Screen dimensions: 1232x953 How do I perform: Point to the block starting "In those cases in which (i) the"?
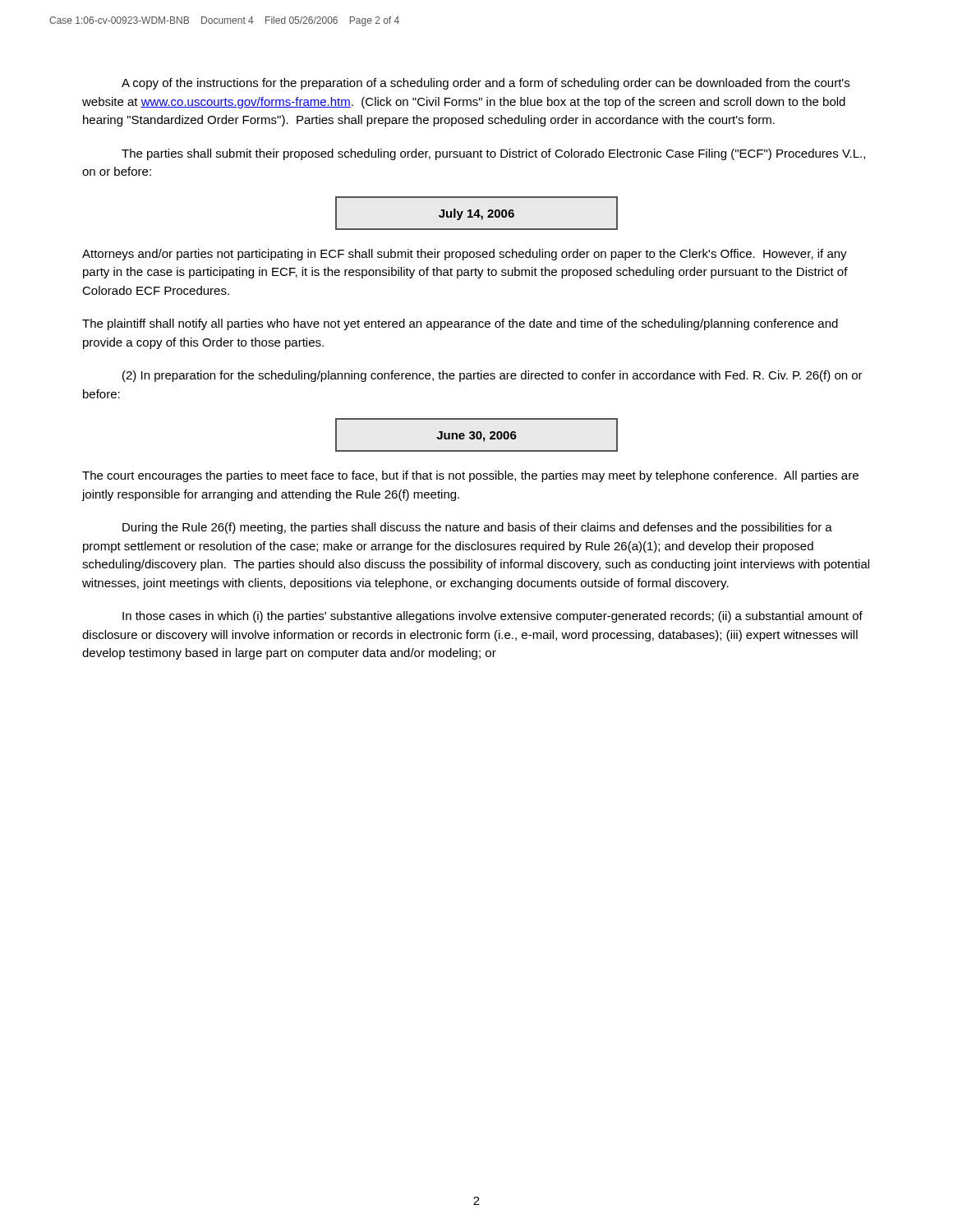pos(476,635)
